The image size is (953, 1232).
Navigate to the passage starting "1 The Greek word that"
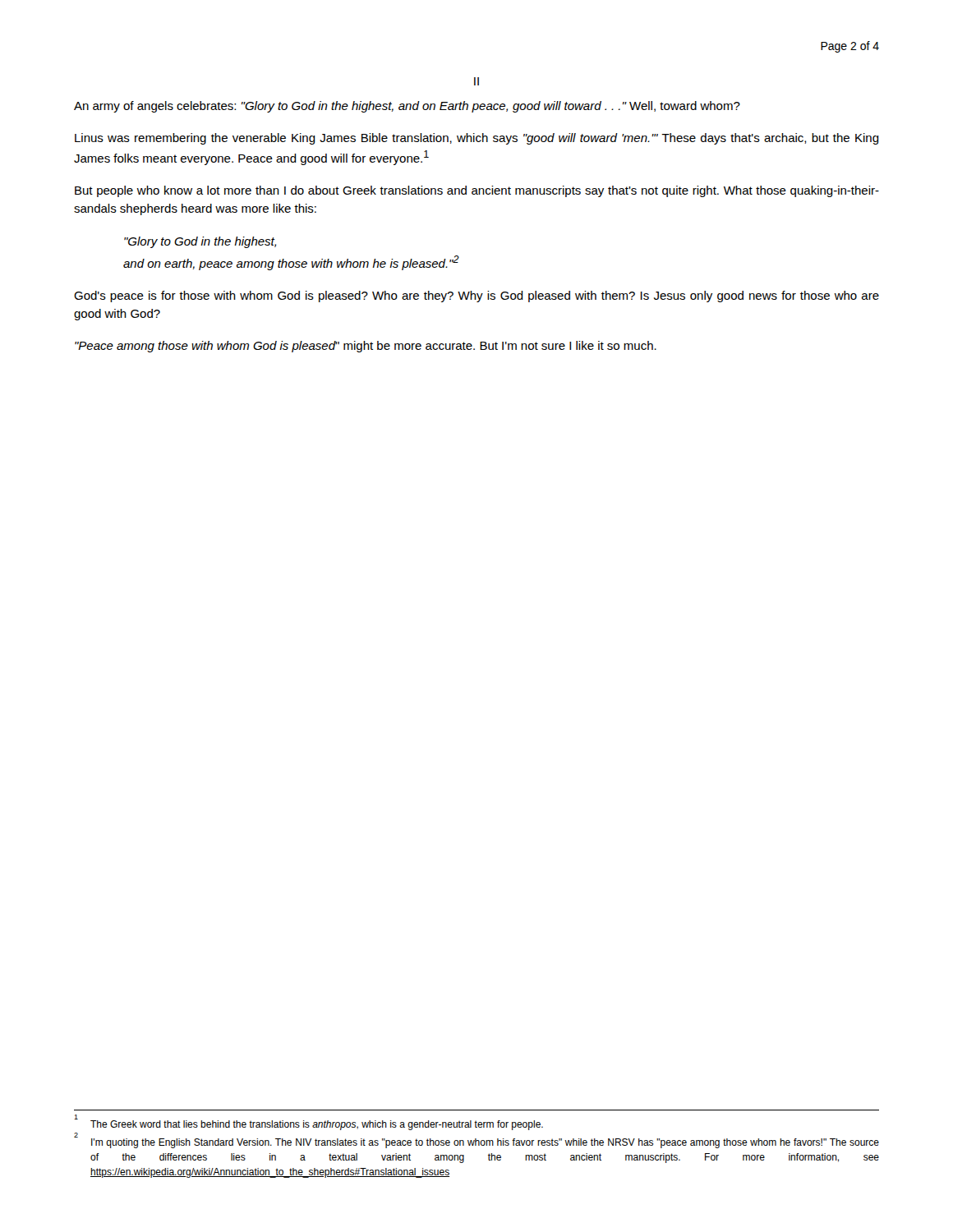[476, 1124]
